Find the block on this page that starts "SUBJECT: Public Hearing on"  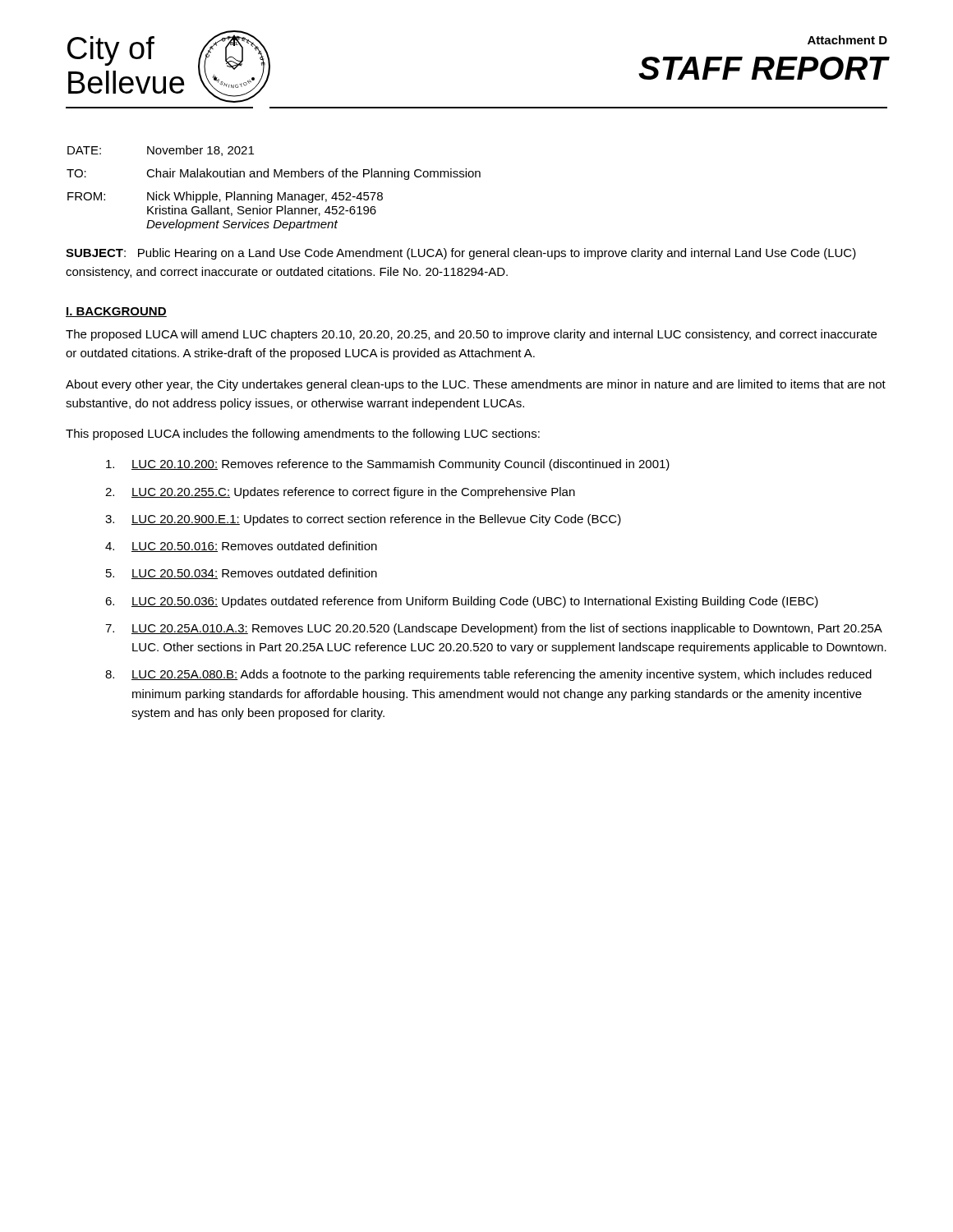pyautogui.click(x=461, y=262)
